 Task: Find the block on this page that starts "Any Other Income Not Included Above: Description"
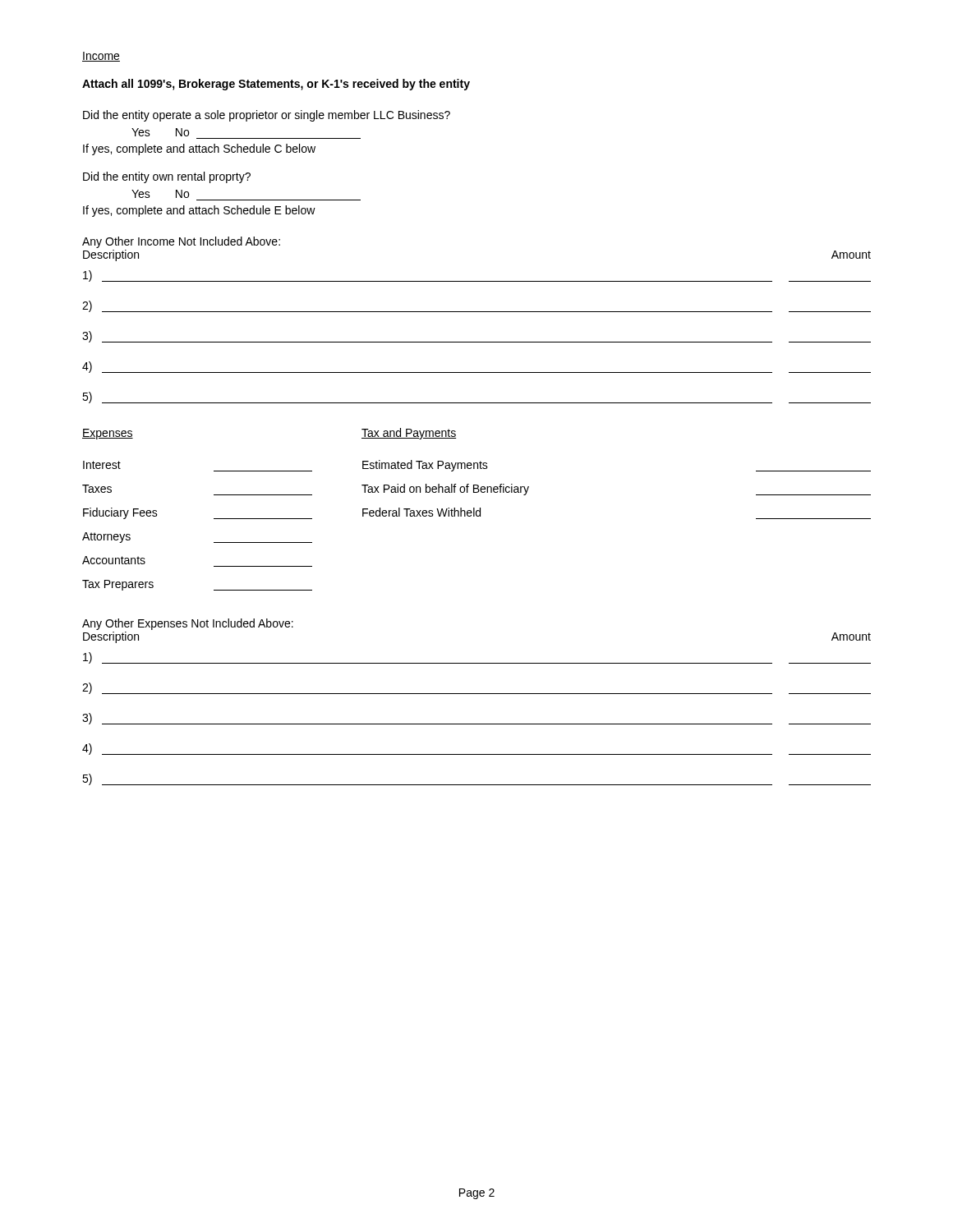click(x=181, y=242)
